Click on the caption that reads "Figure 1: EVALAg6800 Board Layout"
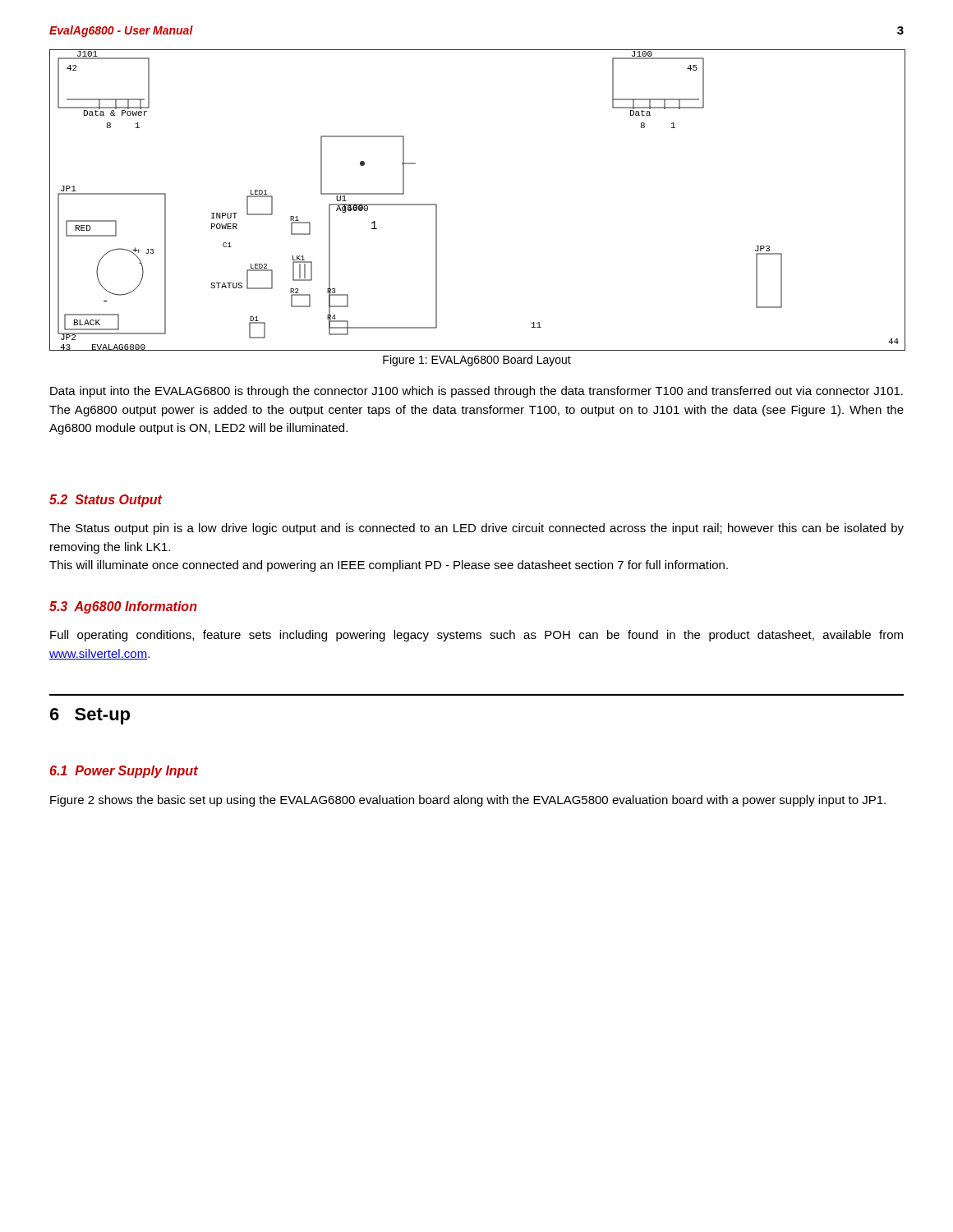The width and height of the screenshot is (953, 1232). click(x=476, y=360)
